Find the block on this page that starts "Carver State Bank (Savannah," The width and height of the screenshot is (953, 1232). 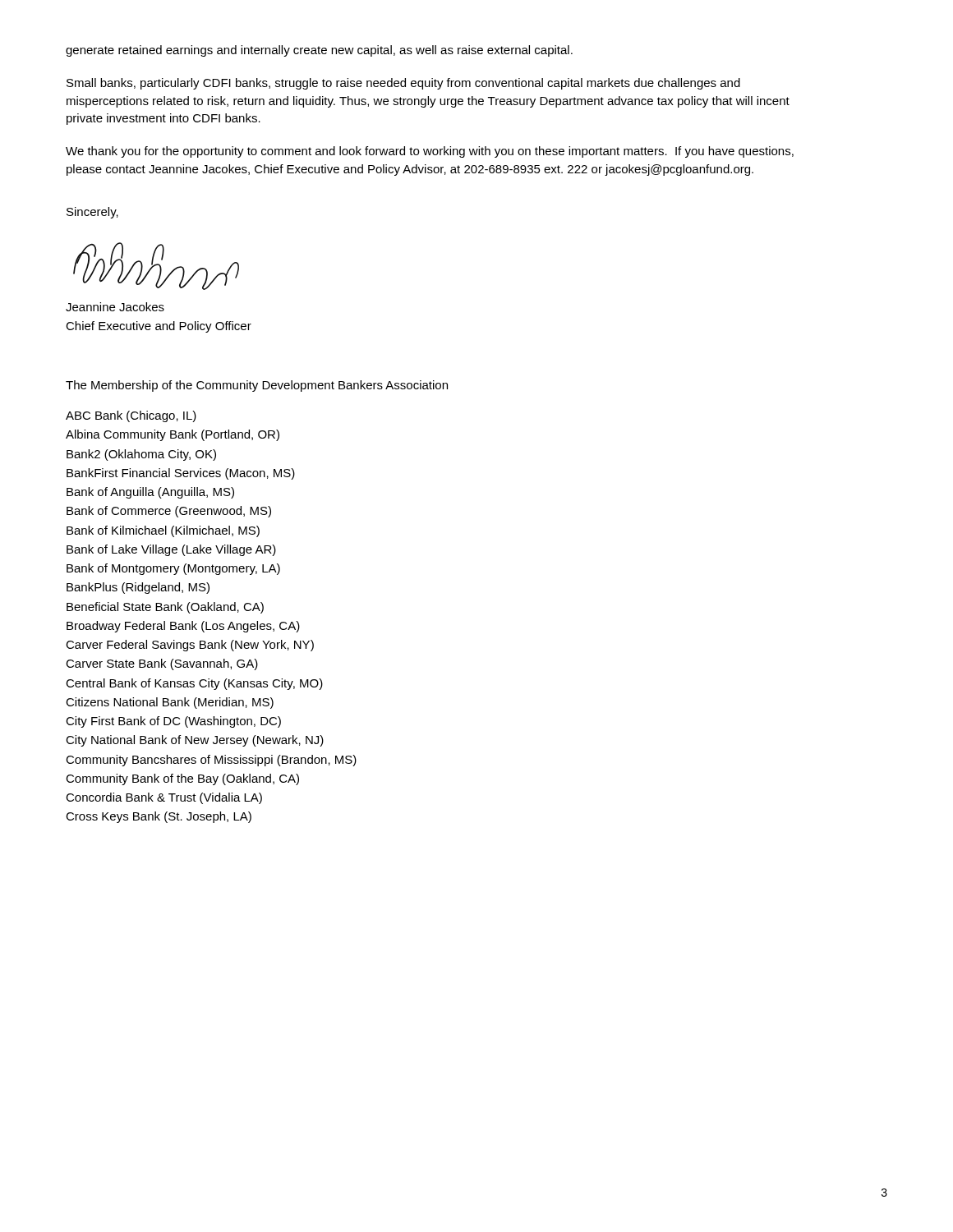[162, 663]
